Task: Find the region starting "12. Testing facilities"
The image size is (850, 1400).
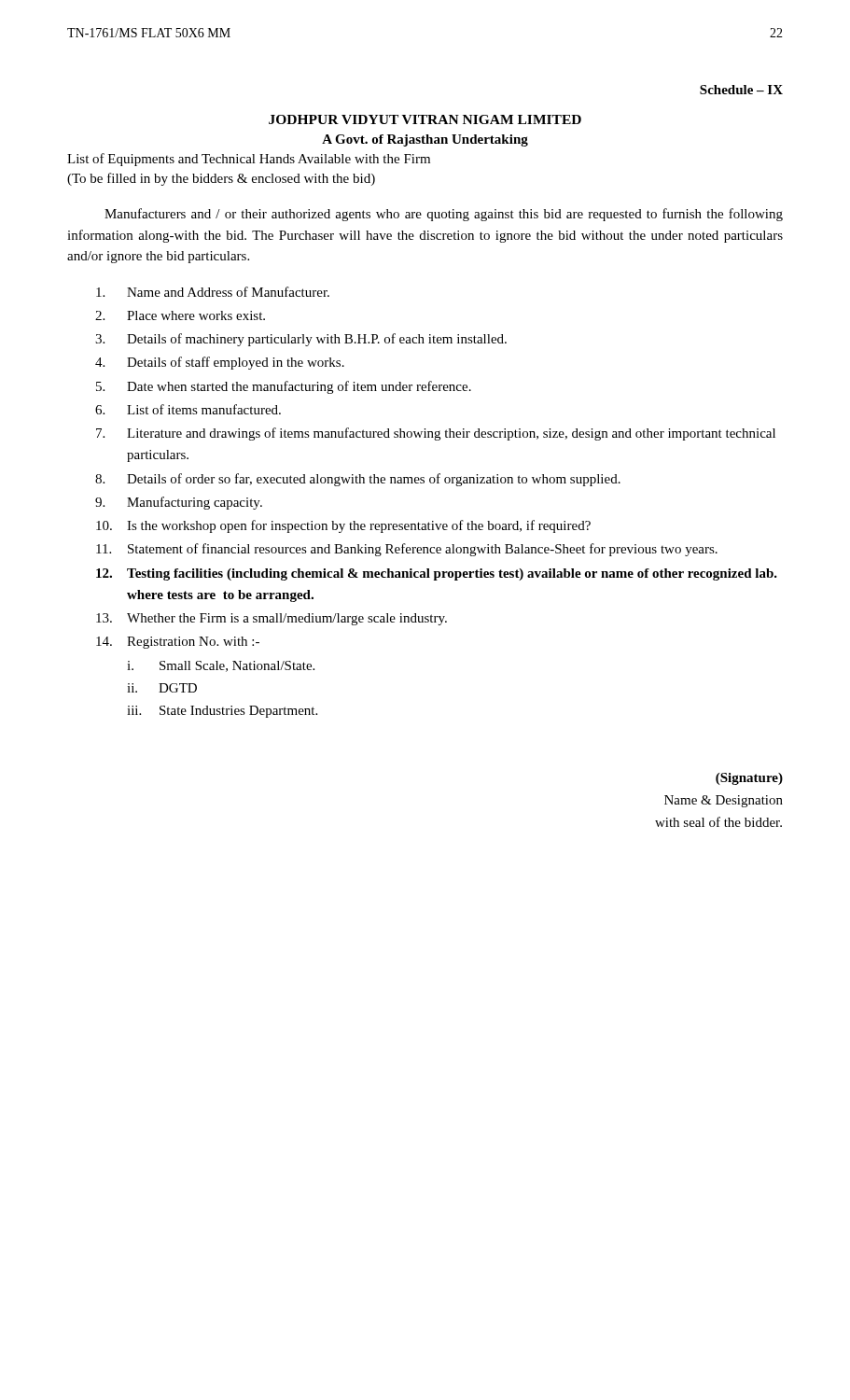Action: point(439,584)
